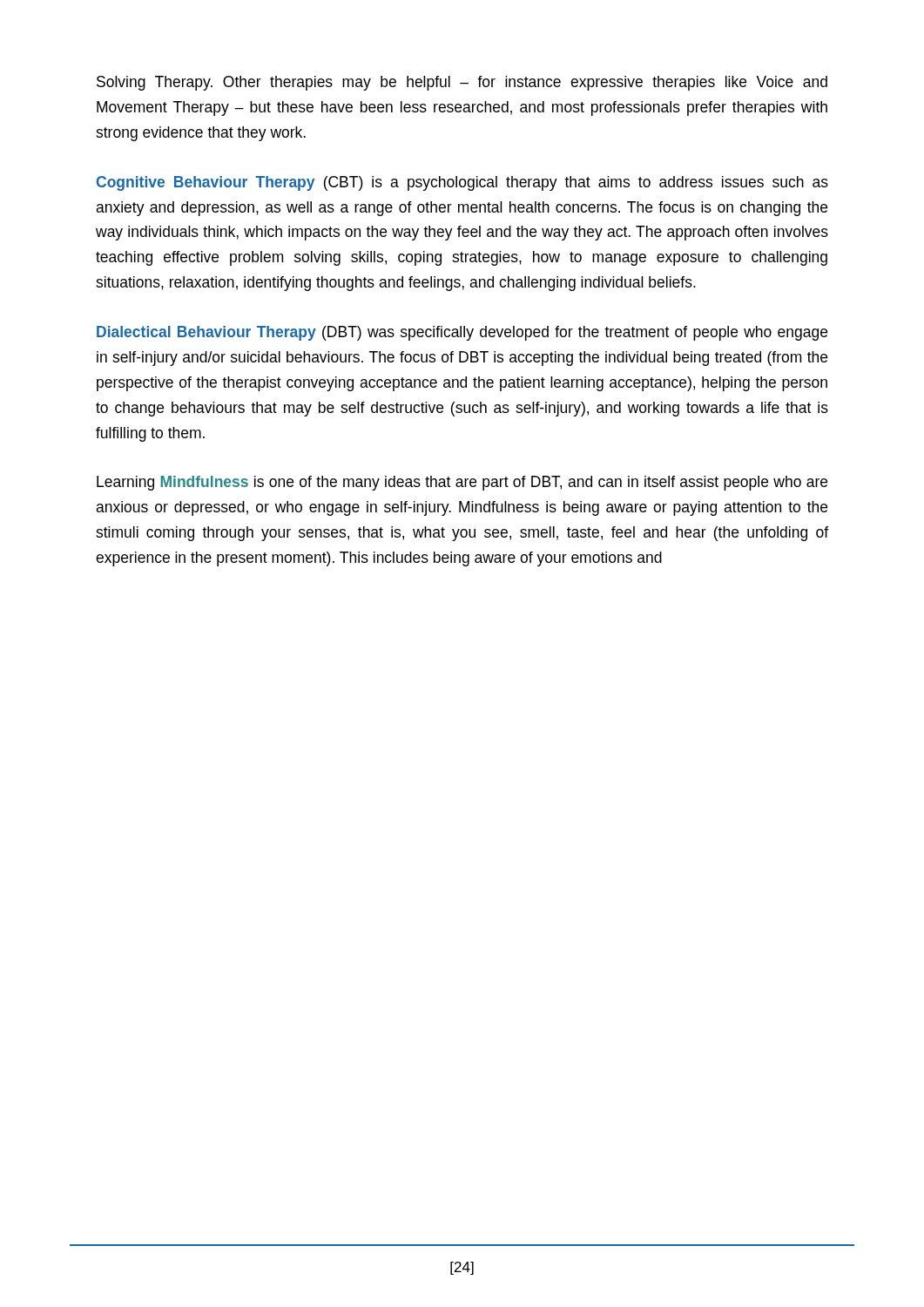The image size is (924, 1307).
Task: Navigate to the block starting "Solving Therapy. Other therapies may be helpful –"
Action: [462, 107]
